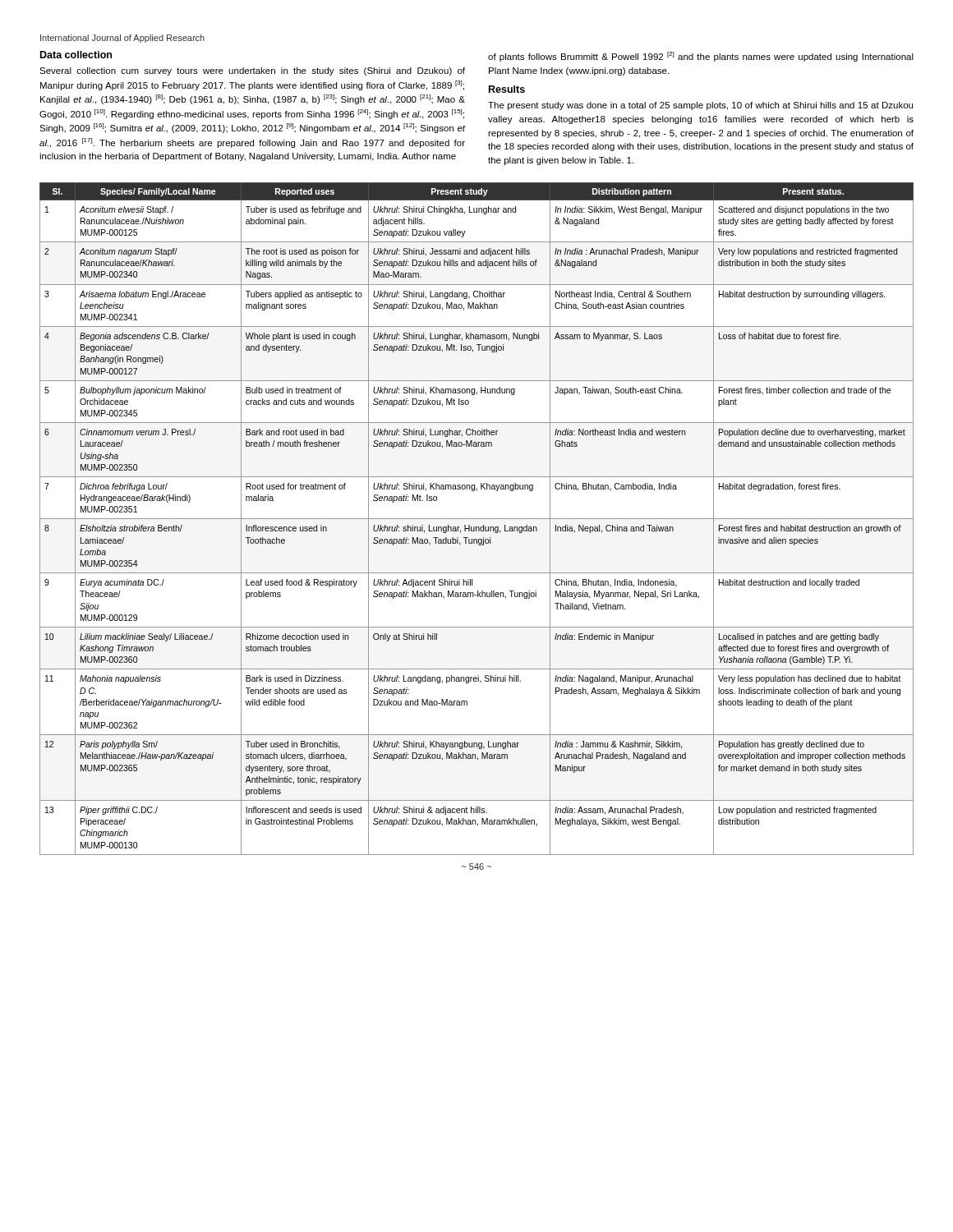Screen dimensions: 1232x953
Task: Select the section header that reads "Data collection"
Action: (76, 55)
